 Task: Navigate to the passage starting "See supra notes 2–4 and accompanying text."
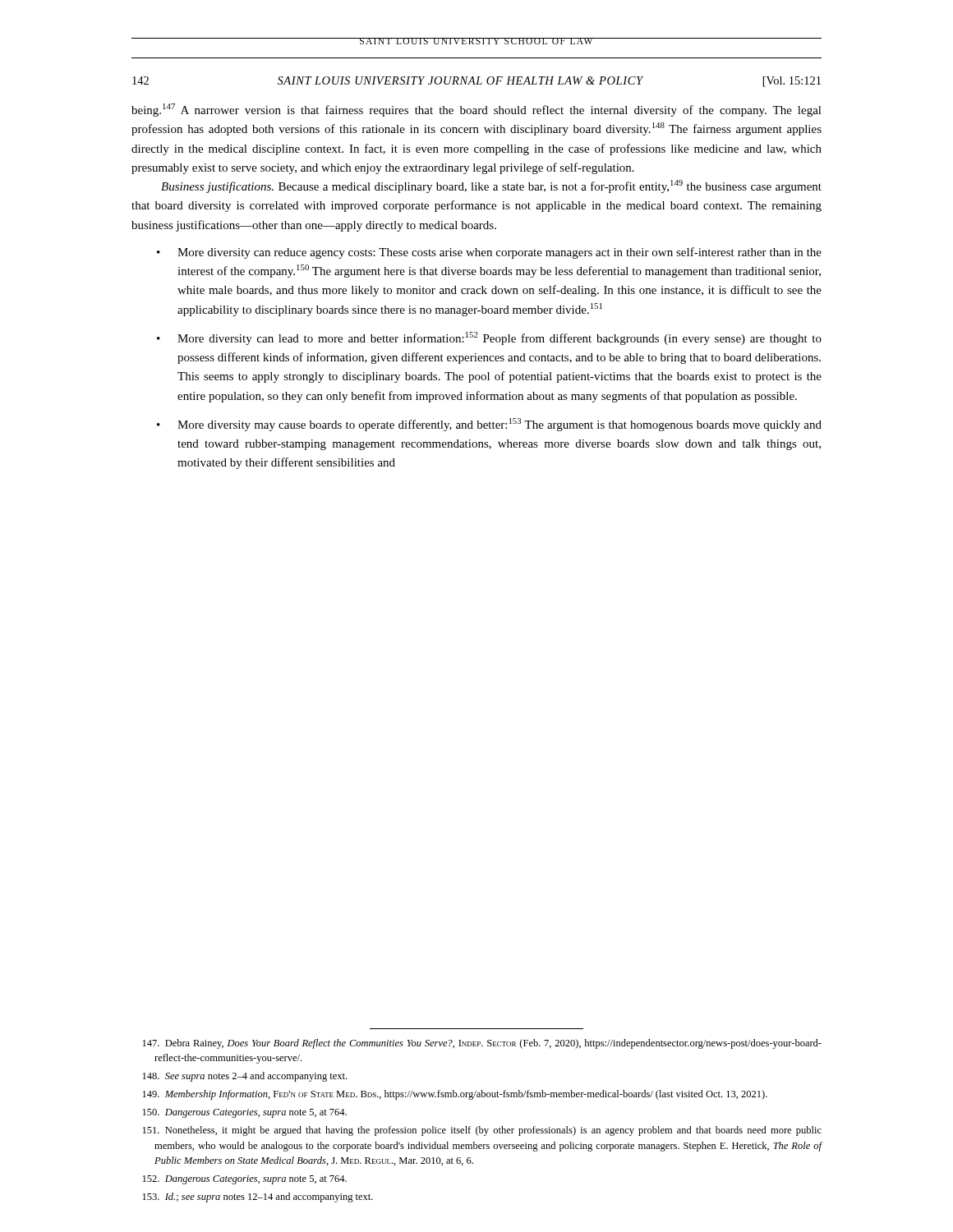pyautogui.click(x=240, y=1076)
